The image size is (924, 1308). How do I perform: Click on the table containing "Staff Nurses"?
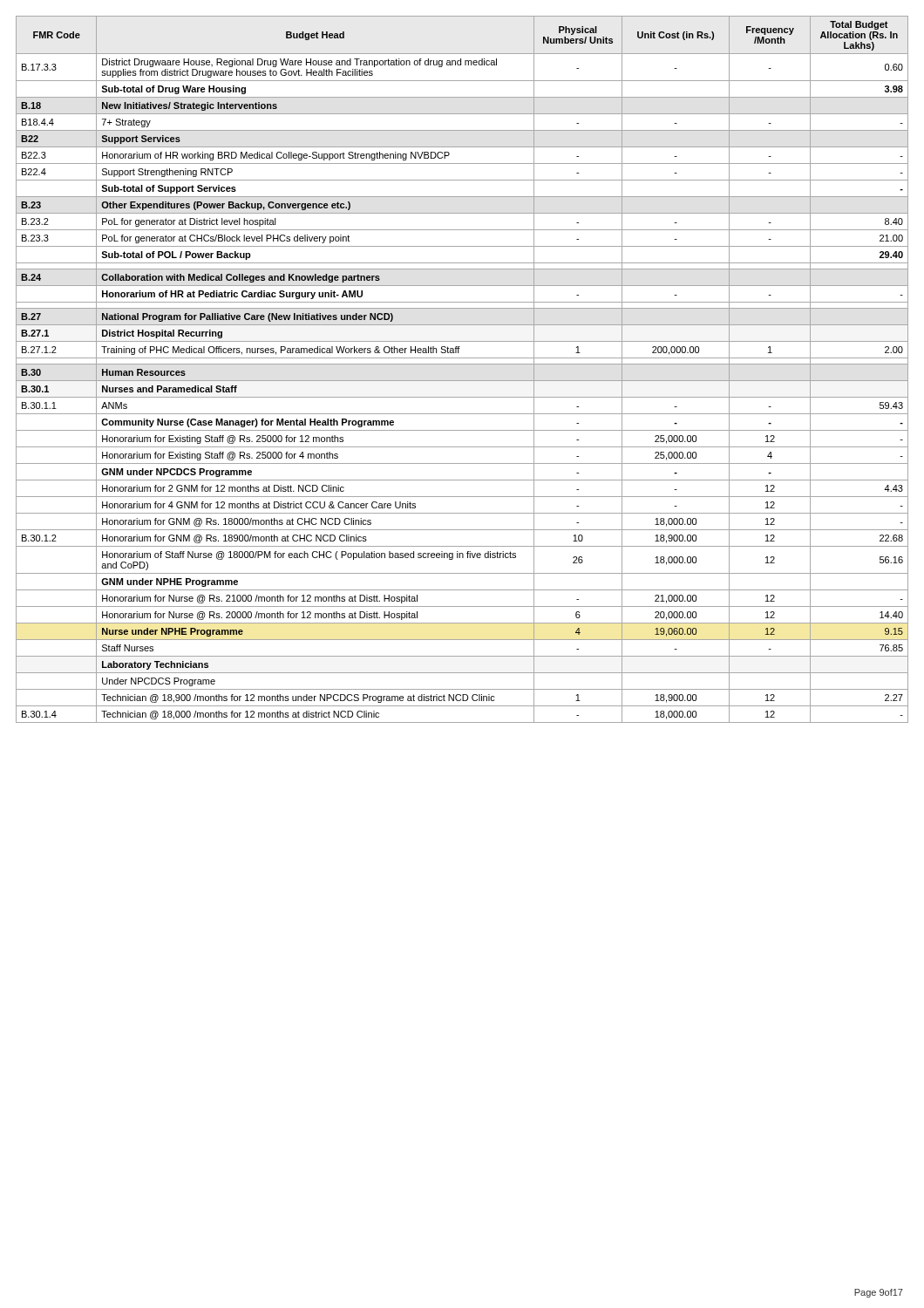click(x=462, y=369)
